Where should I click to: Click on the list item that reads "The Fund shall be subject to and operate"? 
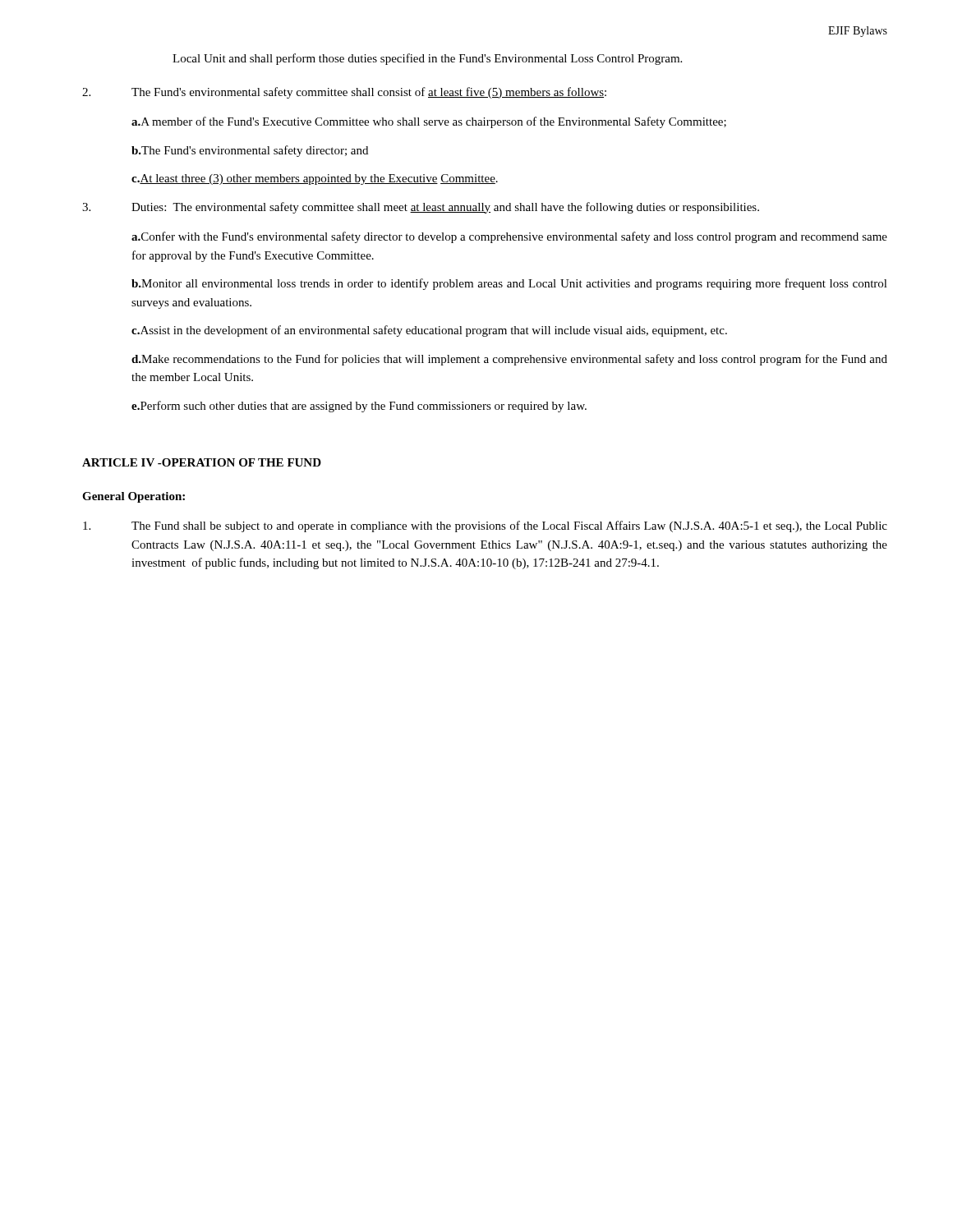485,544
